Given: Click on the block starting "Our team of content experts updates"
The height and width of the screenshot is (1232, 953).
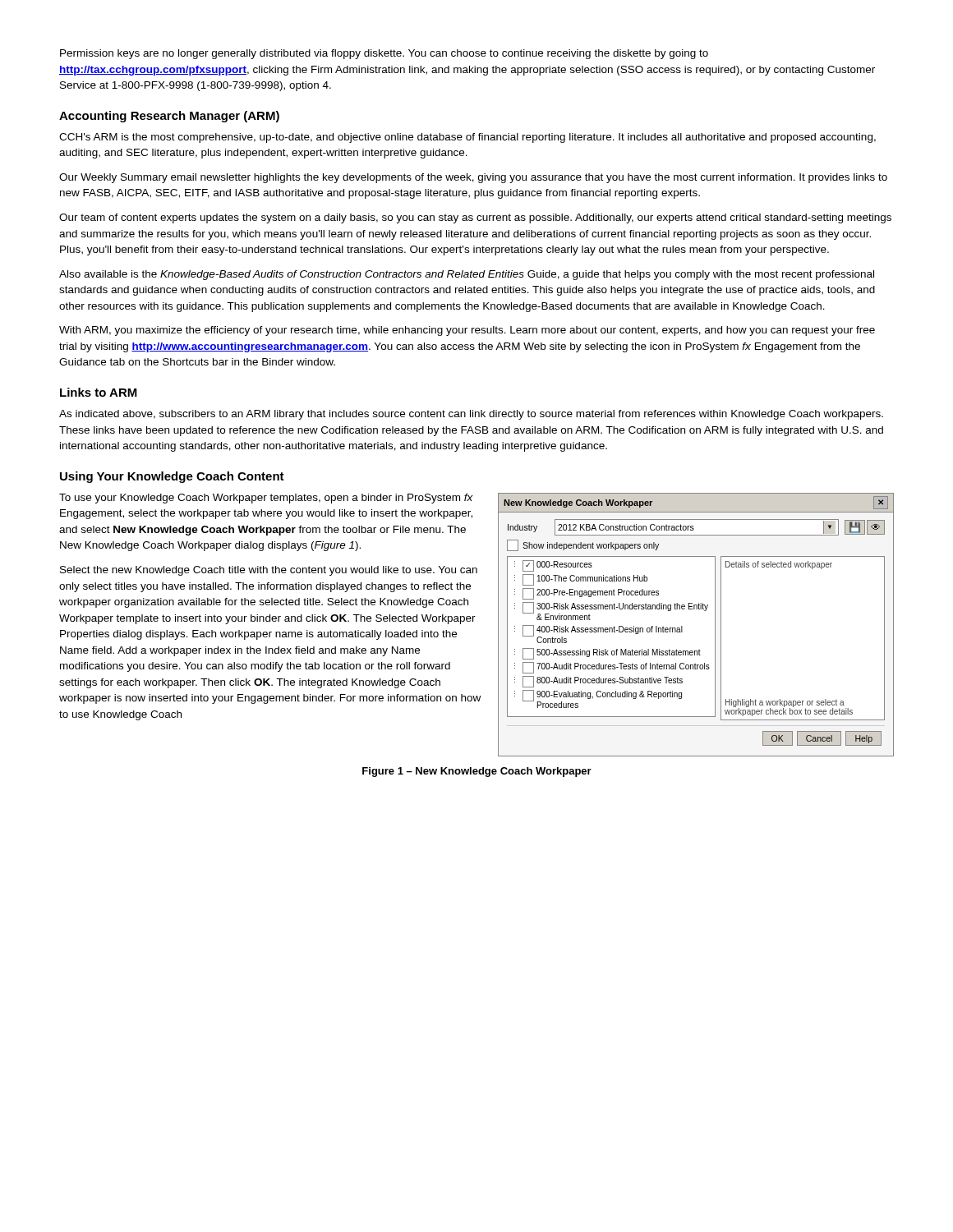Looking at the screenshot, I should click(x=475, y=233).
